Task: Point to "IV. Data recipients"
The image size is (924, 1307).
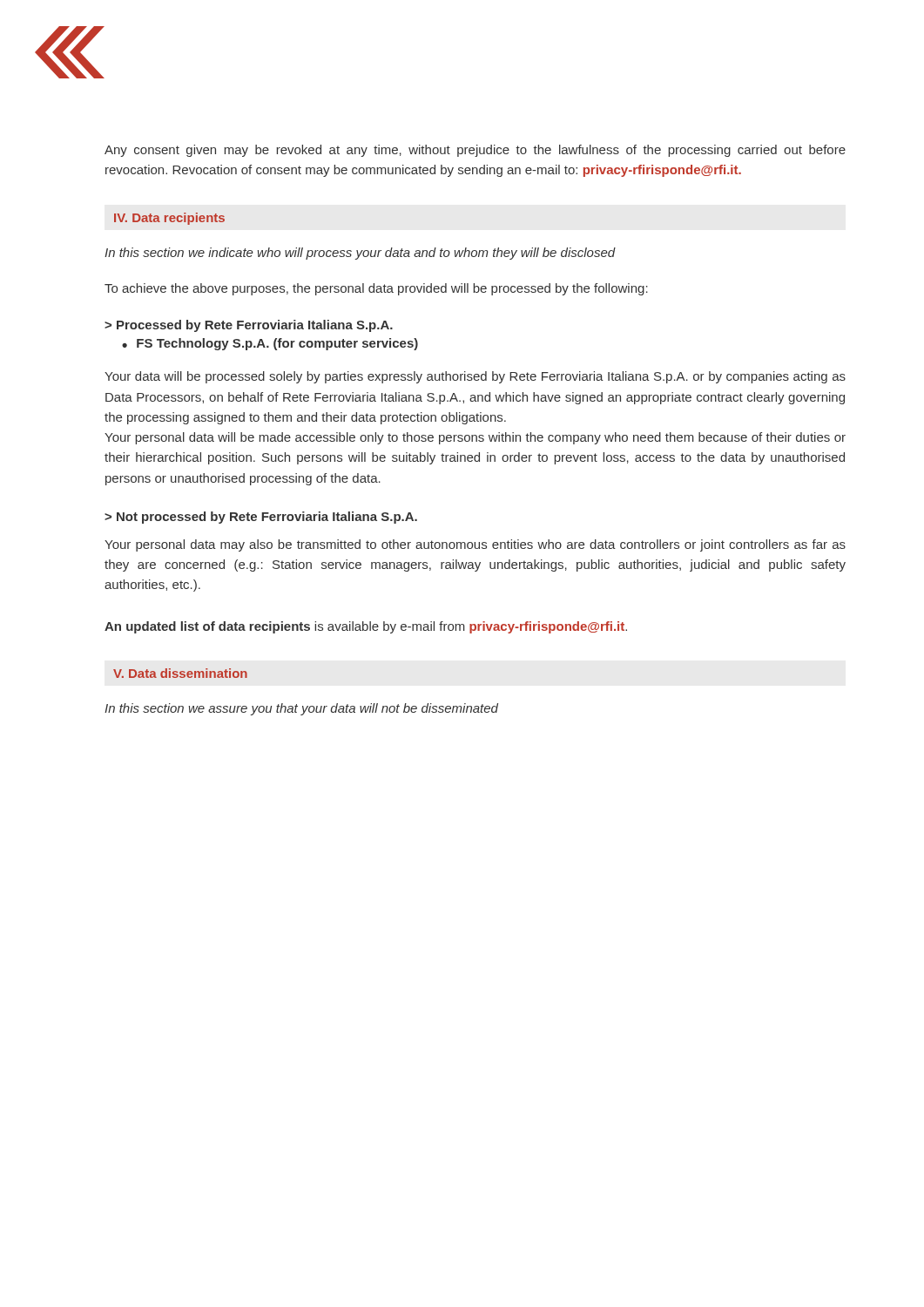Action: click(x=169, y=217)
